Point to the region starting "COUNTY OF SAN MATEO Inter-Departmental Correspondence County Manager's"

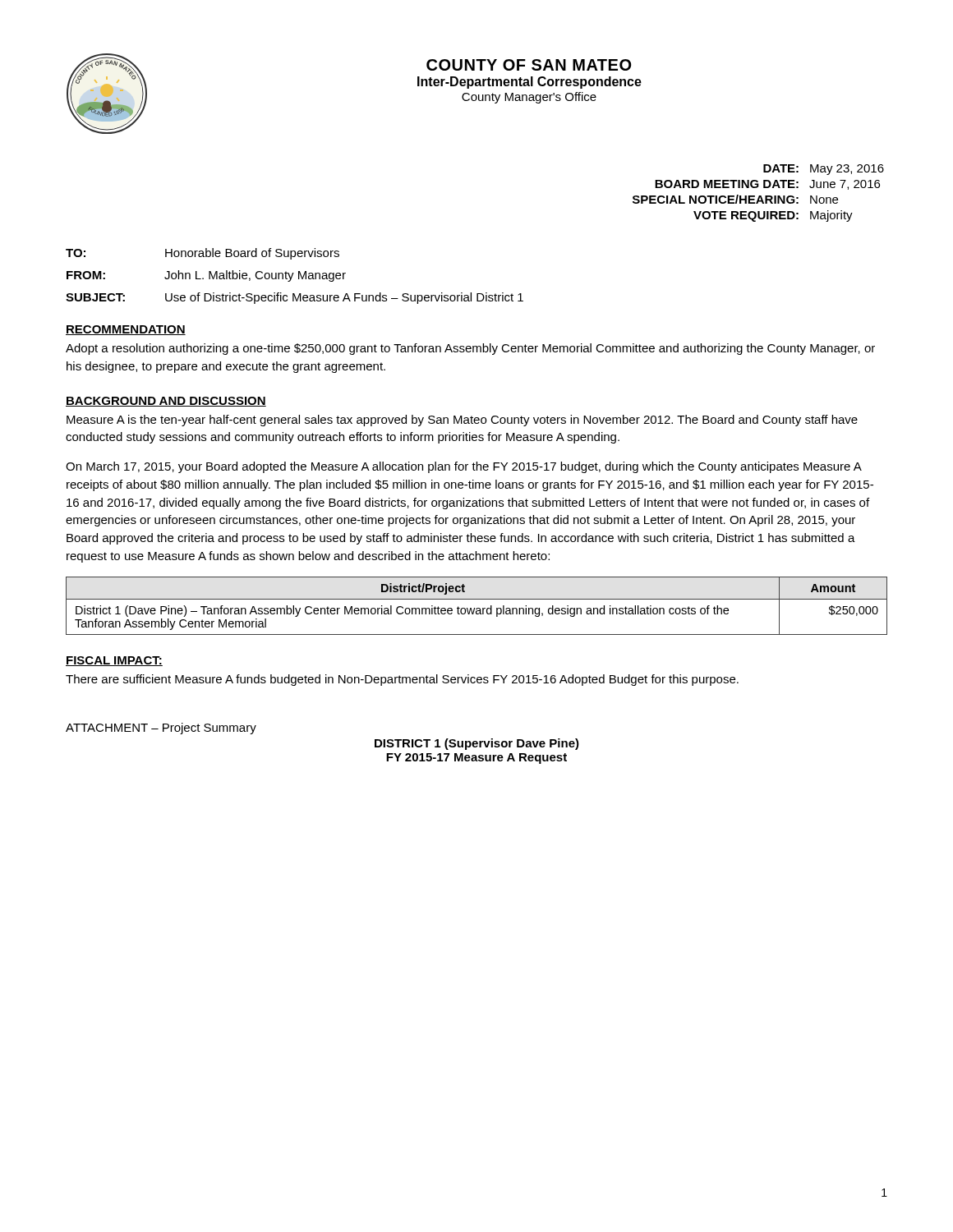[529, 80]
